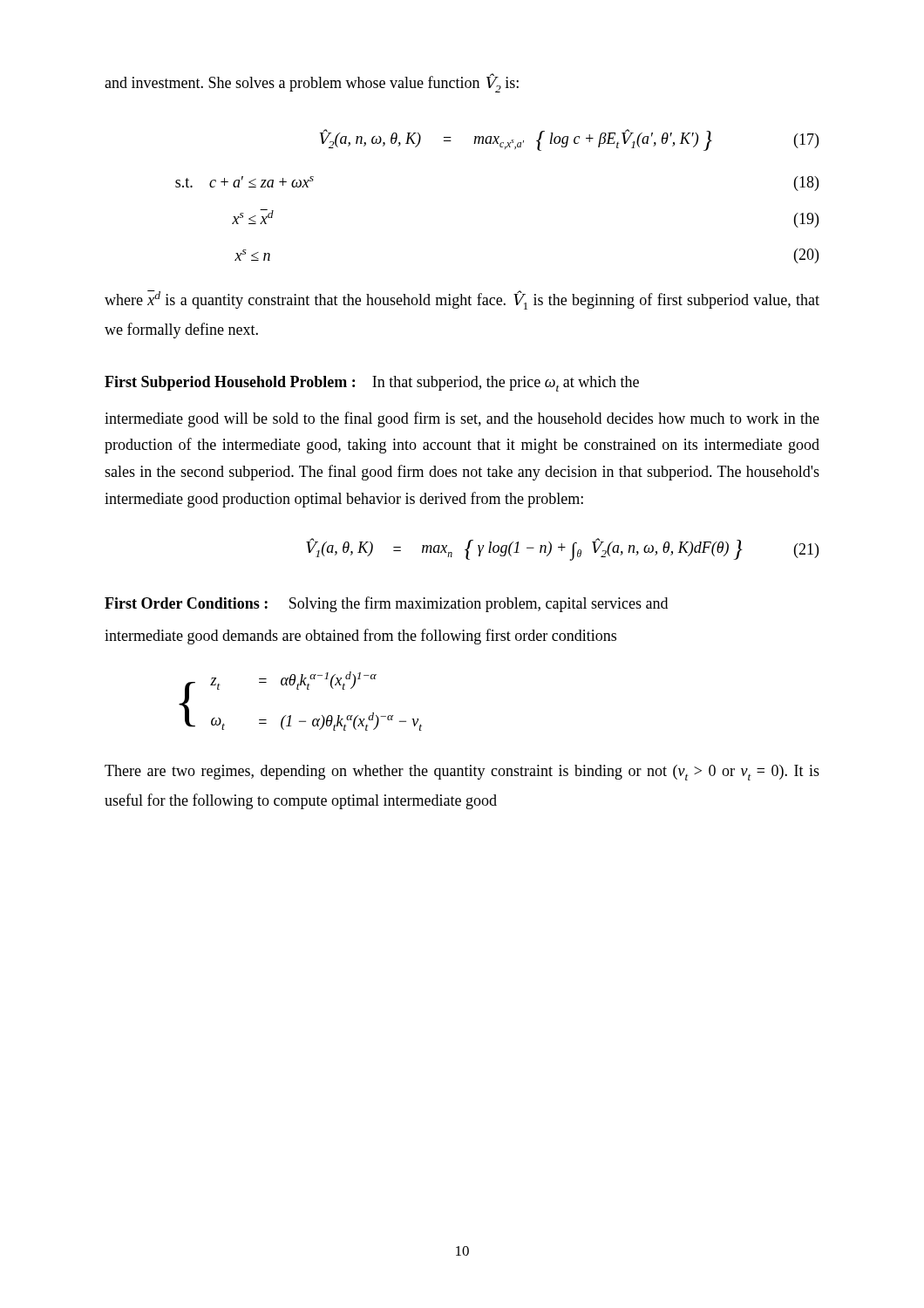Find the formula on this page that starts "V̂2(a, n, ω, θ, K) ="
Screen dimensions: 1308x924
(462, 140)
